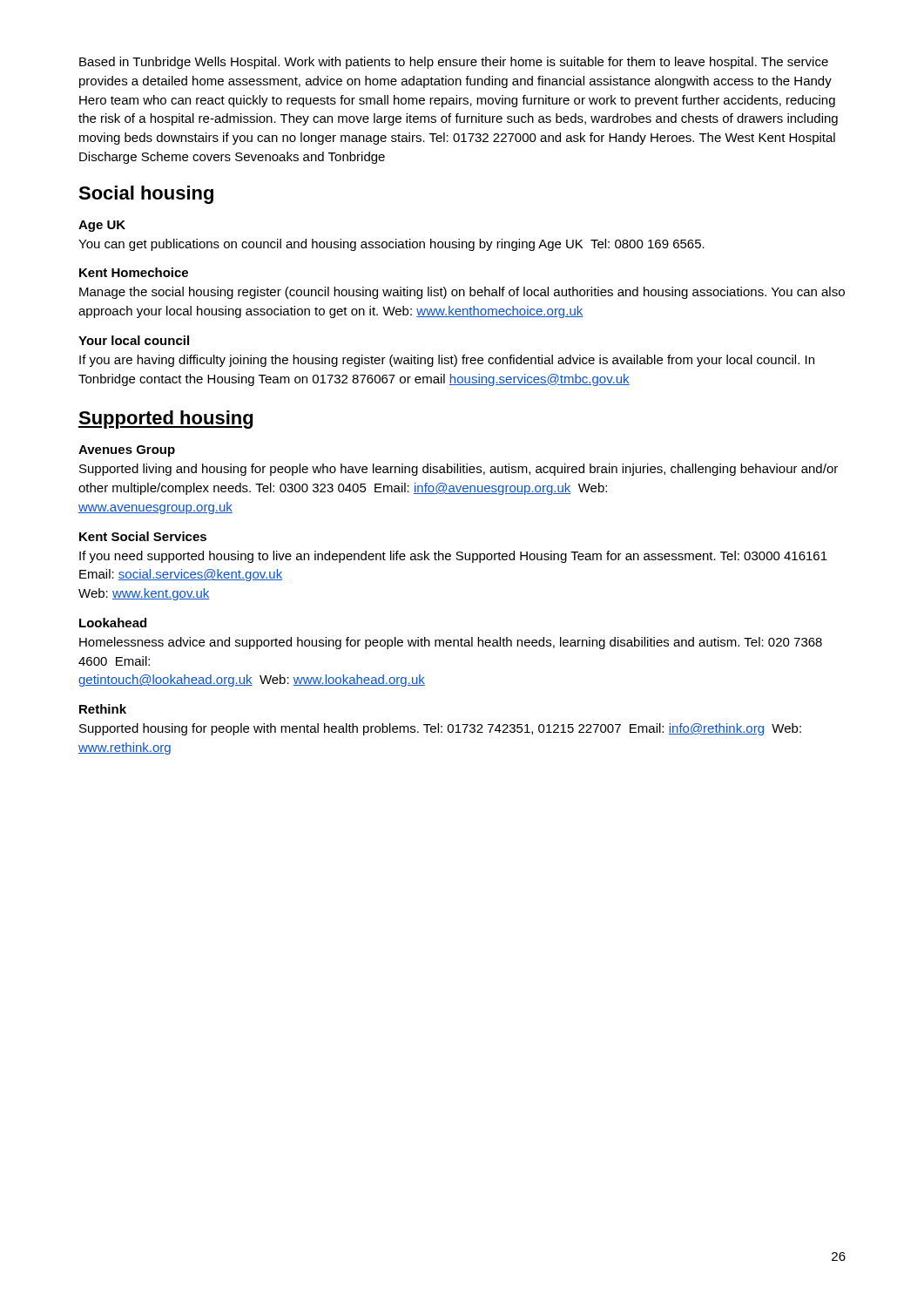Point to "Avenues Group"
This screenshot has height=1307, width=924.
(127, 449)
